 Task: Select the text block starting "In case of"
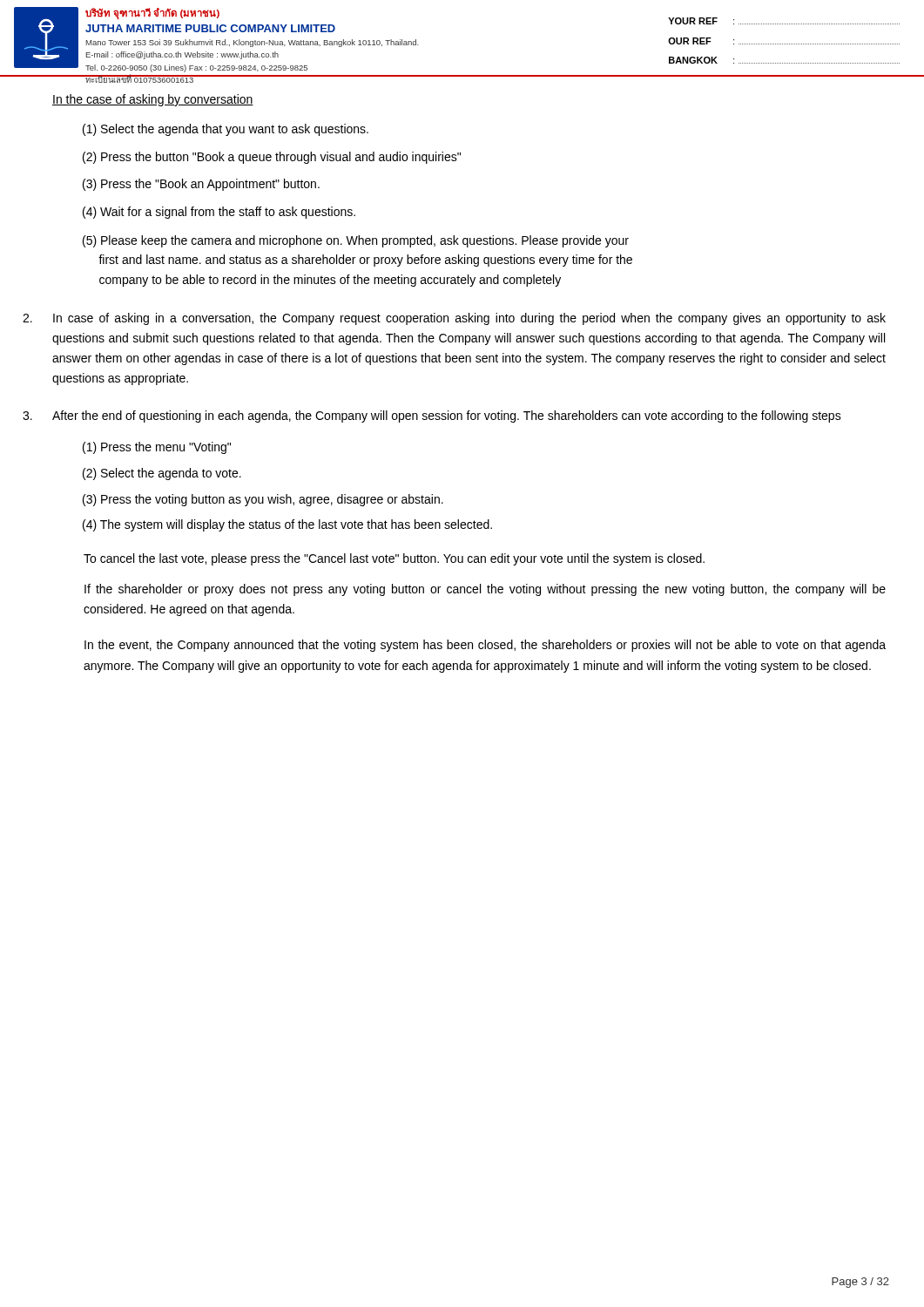(x=469, y=347)
